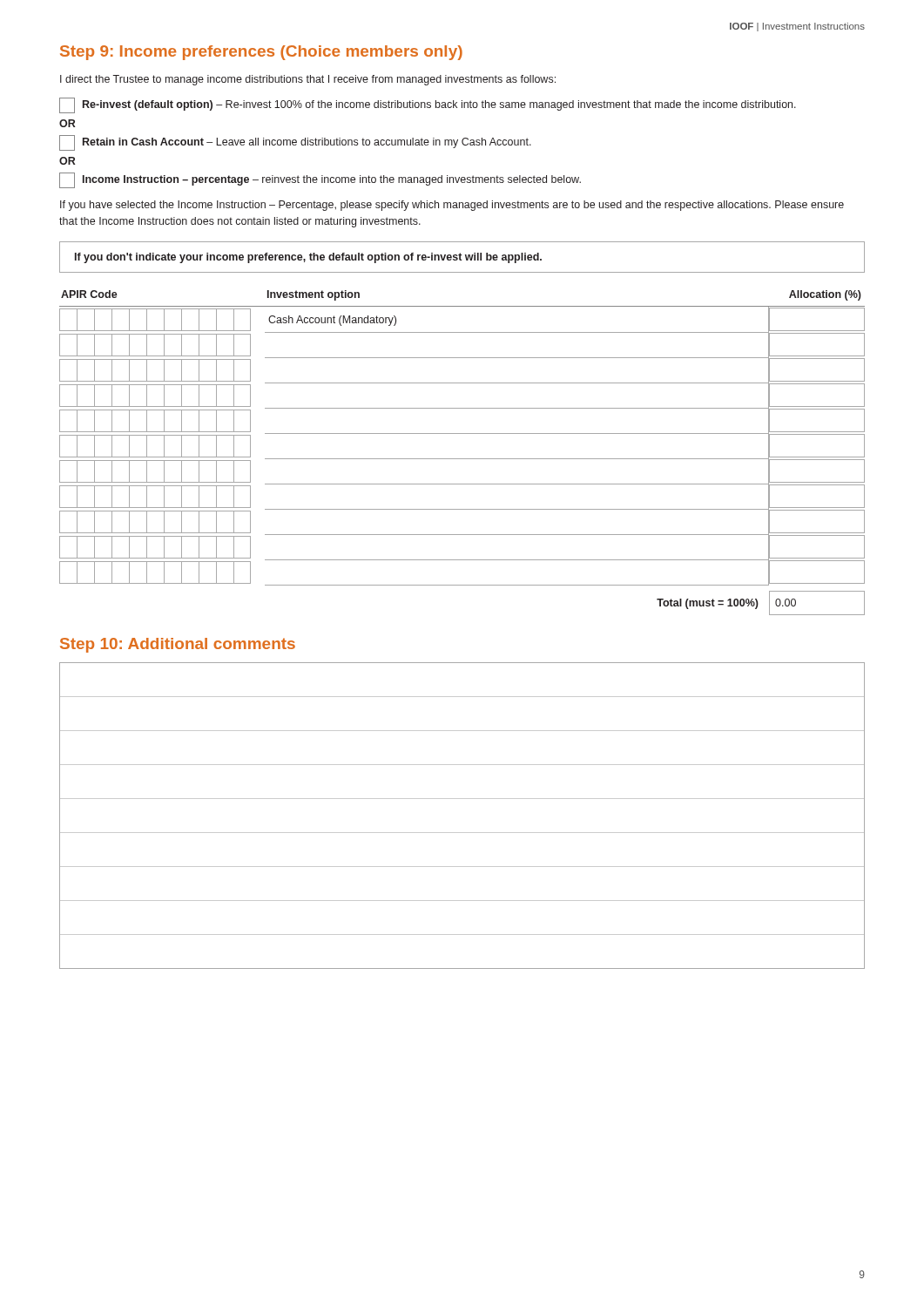The width and height of the screenshot is (924, 1307).
Task: Find the region starting "Step 10: Additional comments"
Action: pyautogui.click(x=178, y=645)
